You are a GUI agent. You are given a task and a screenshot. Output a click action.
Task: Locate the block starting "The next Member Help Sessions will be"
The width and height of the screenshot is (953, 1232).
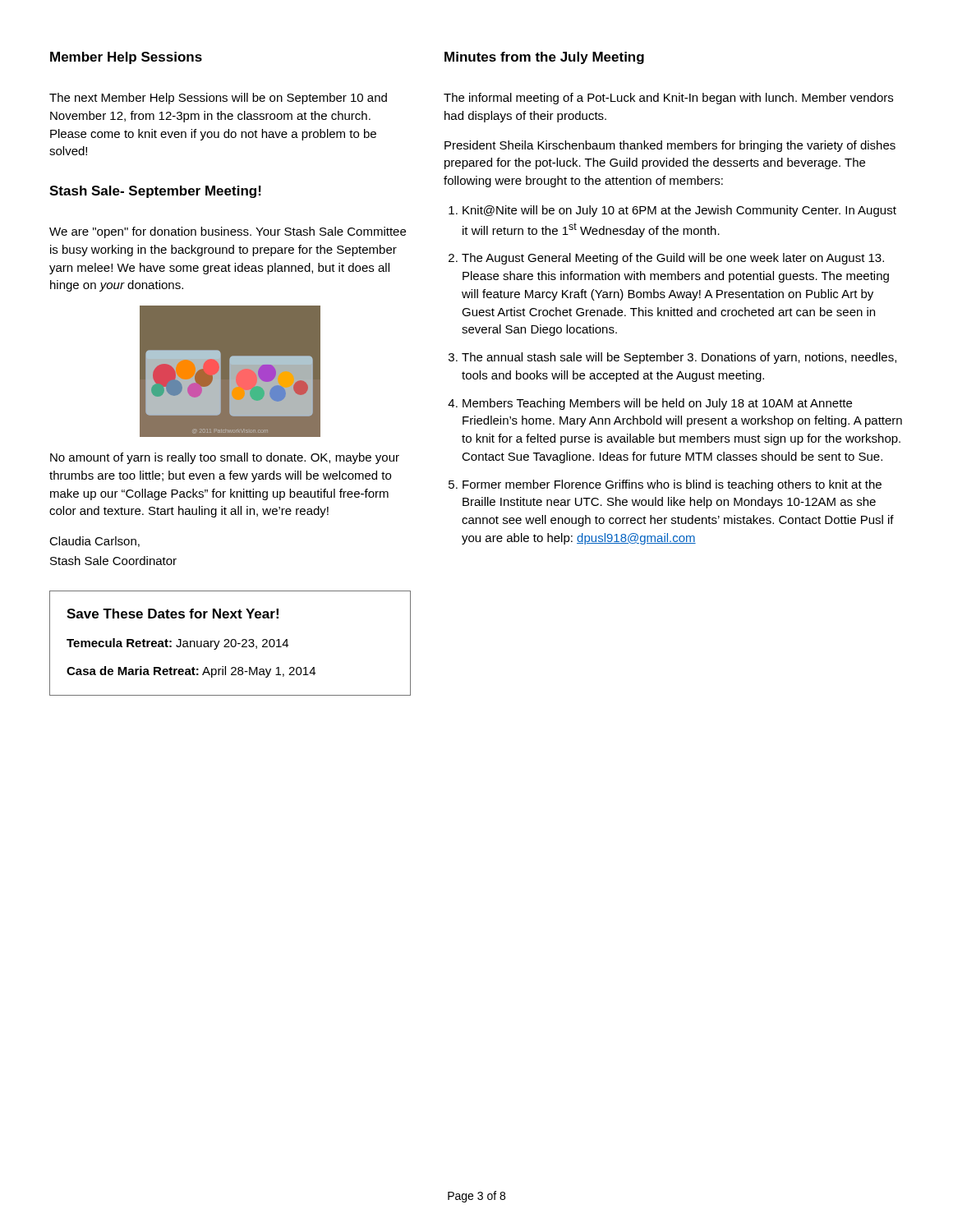[230, 124]
